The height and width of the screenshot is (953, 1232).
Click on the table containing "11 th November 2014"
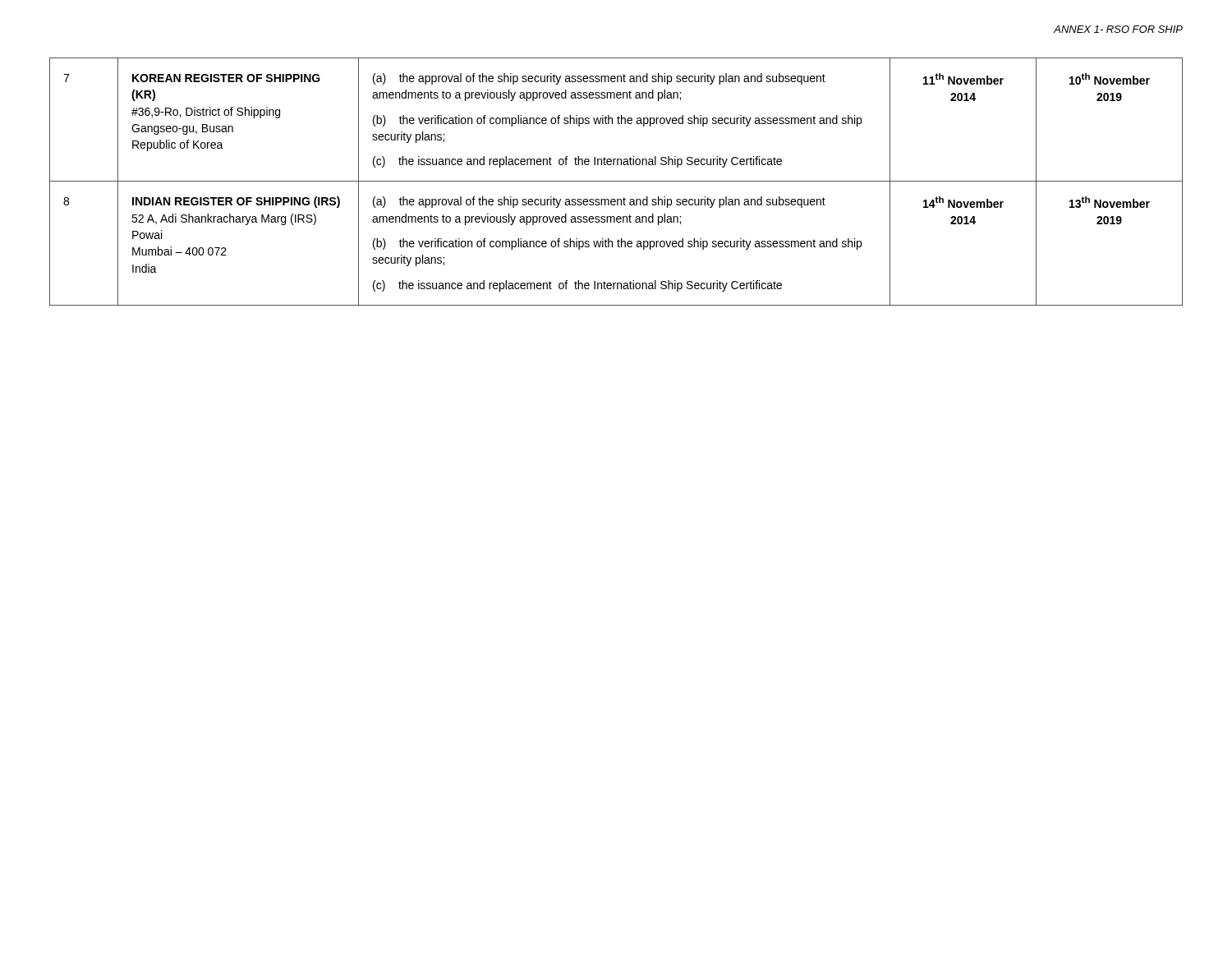click(x=616, y=182)
